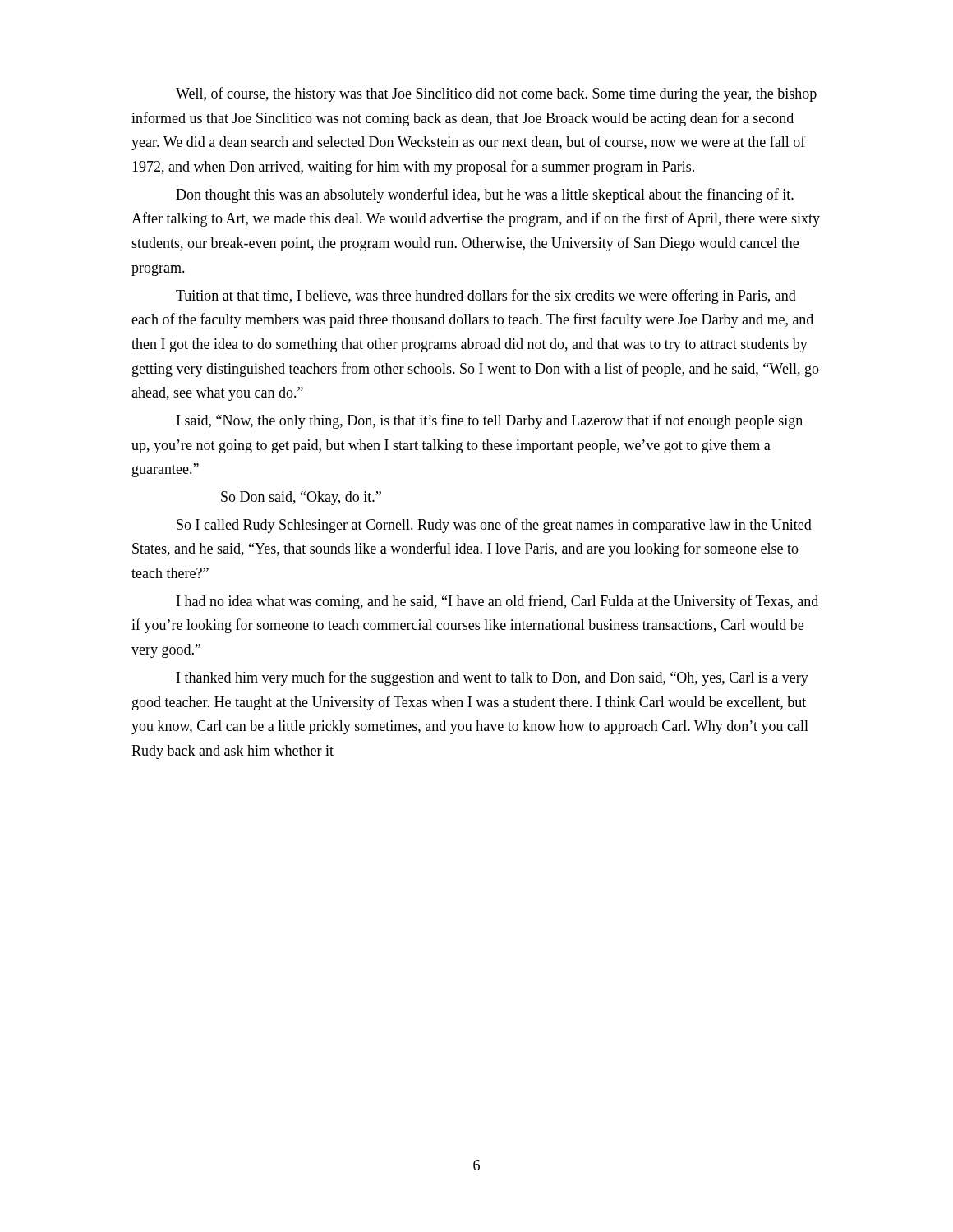Viewport: 953px width, 1232px height.
Task: Point to the block beginning "I said, “Now, the only thing,"
Action: click(x=476, y=446)
